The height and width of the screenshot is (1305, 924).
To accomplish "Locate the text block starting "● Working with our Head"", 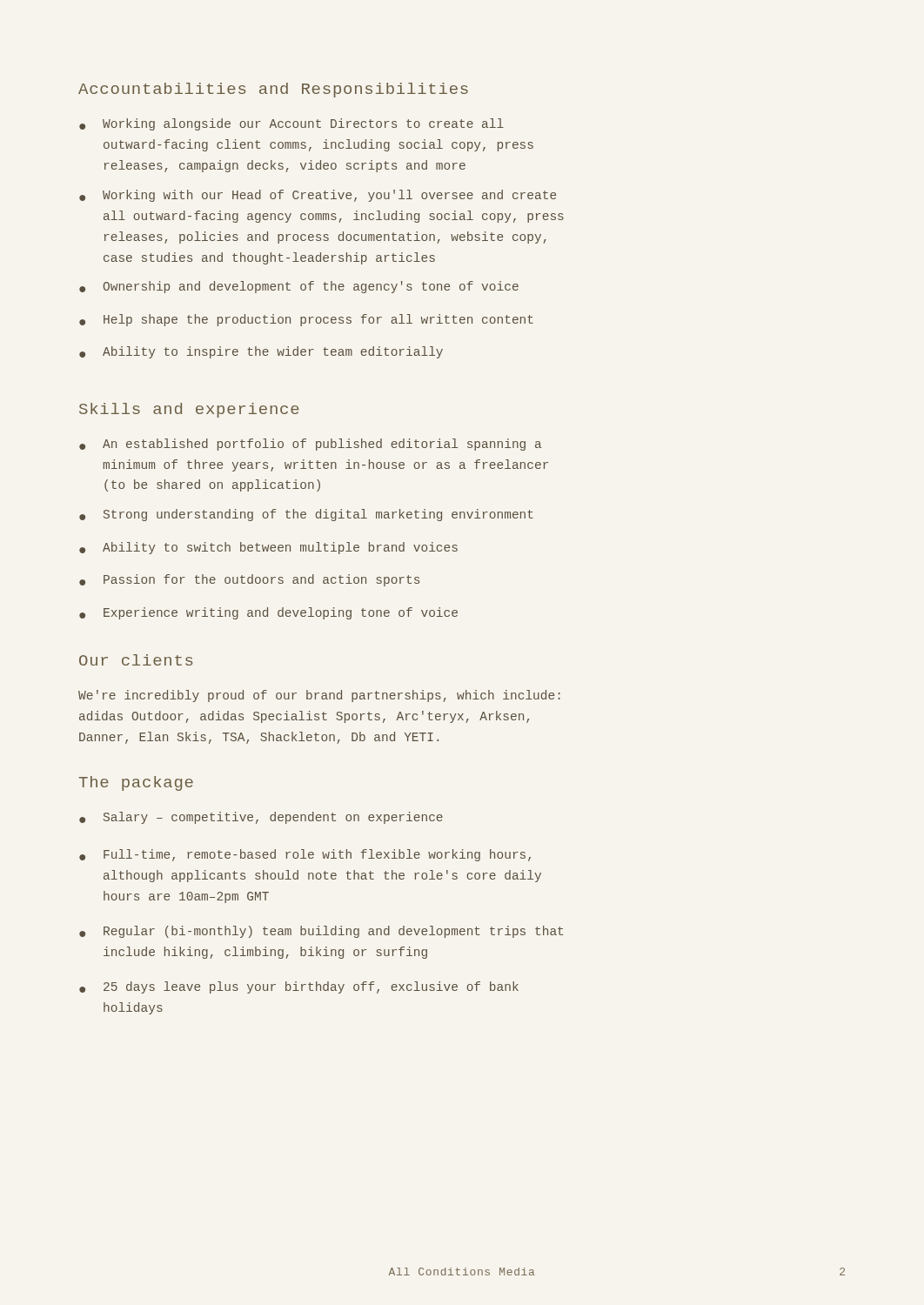I will pyautogui.click(x=462, y=228).
